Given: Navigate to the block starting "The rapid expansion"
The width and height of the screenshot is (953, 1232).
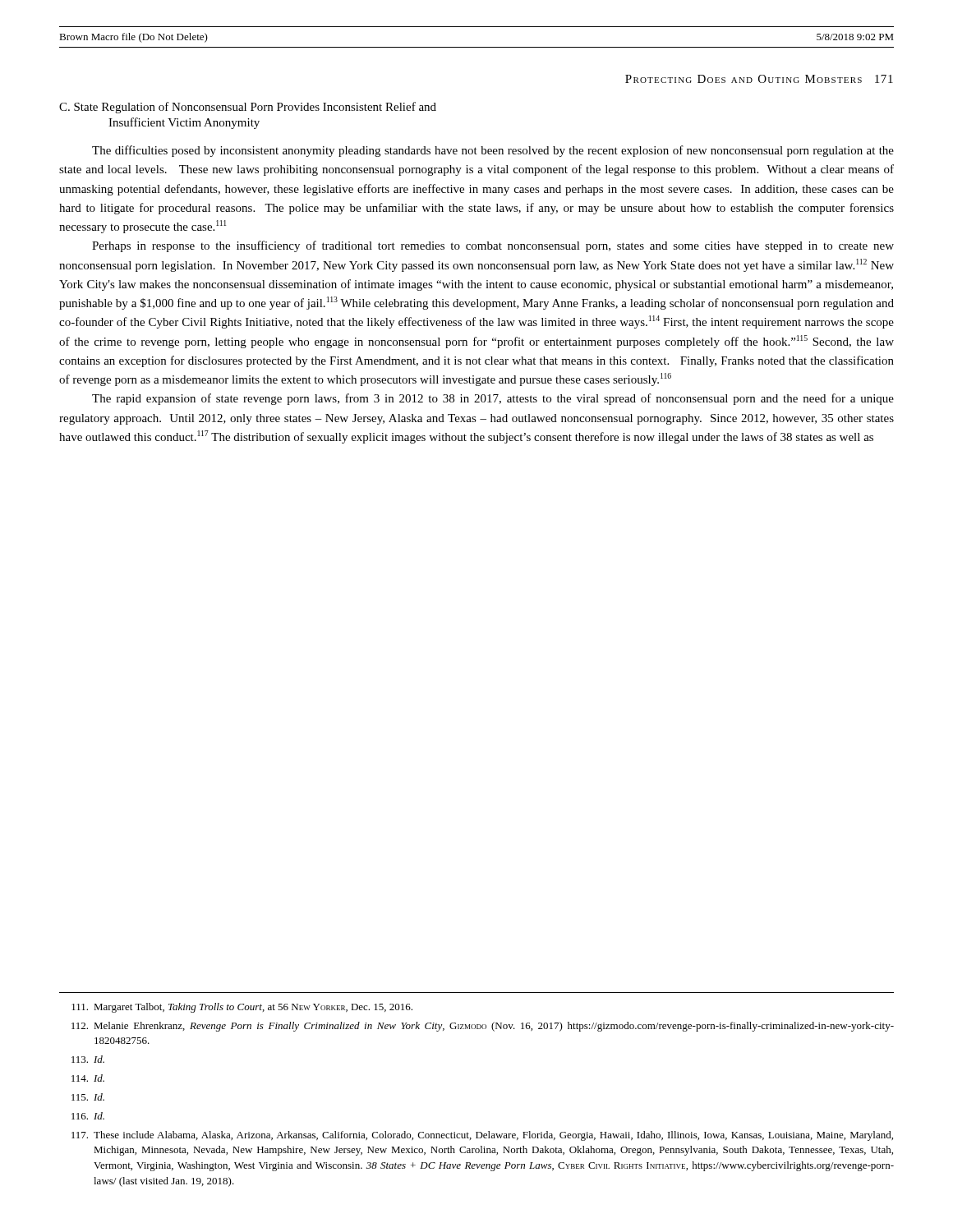Looking at the screenshot, I should (x=476, y=418).
